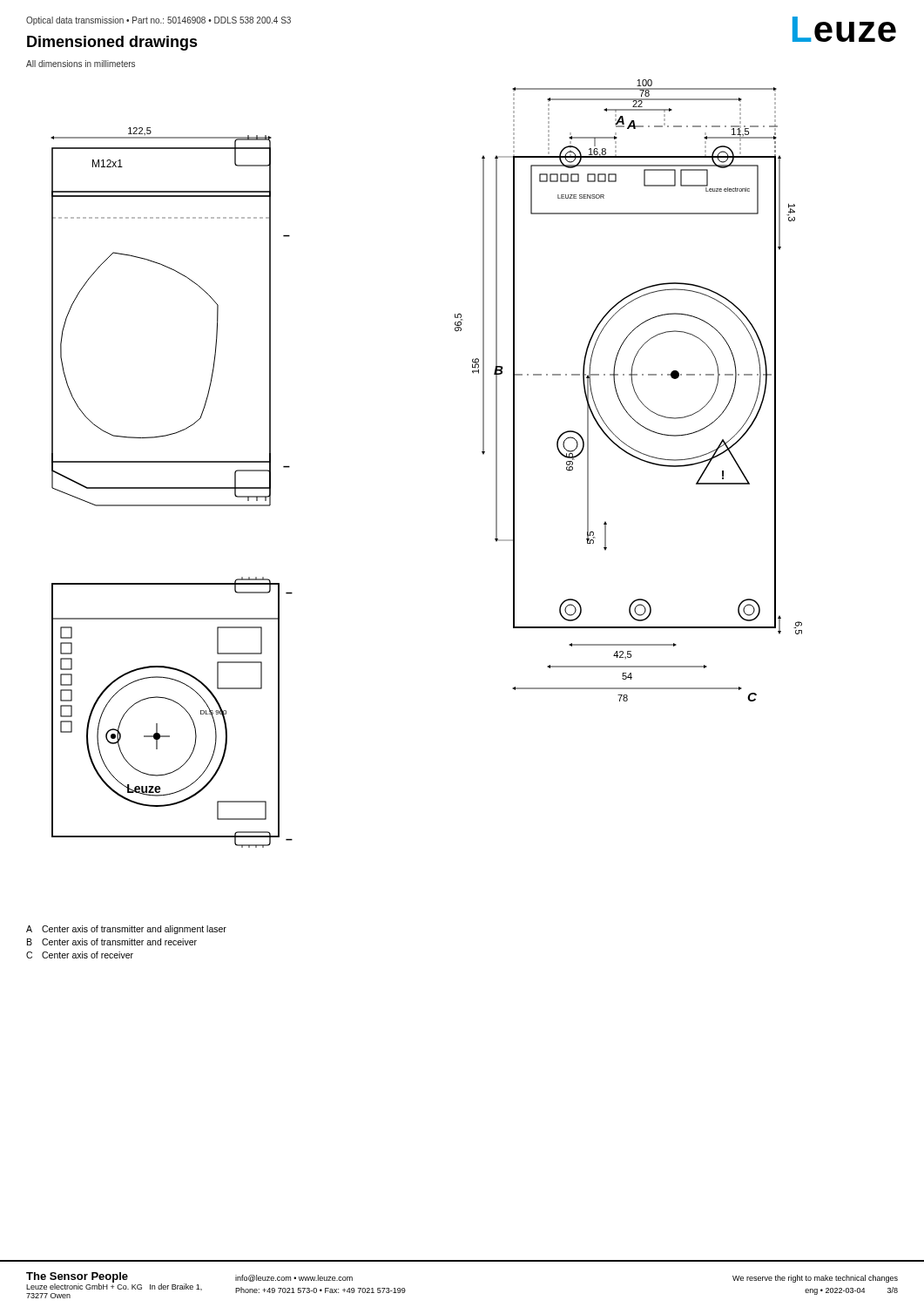Select the engineering diagram
This screenshot has height=1307, width=924.
[x=462, y=514]
